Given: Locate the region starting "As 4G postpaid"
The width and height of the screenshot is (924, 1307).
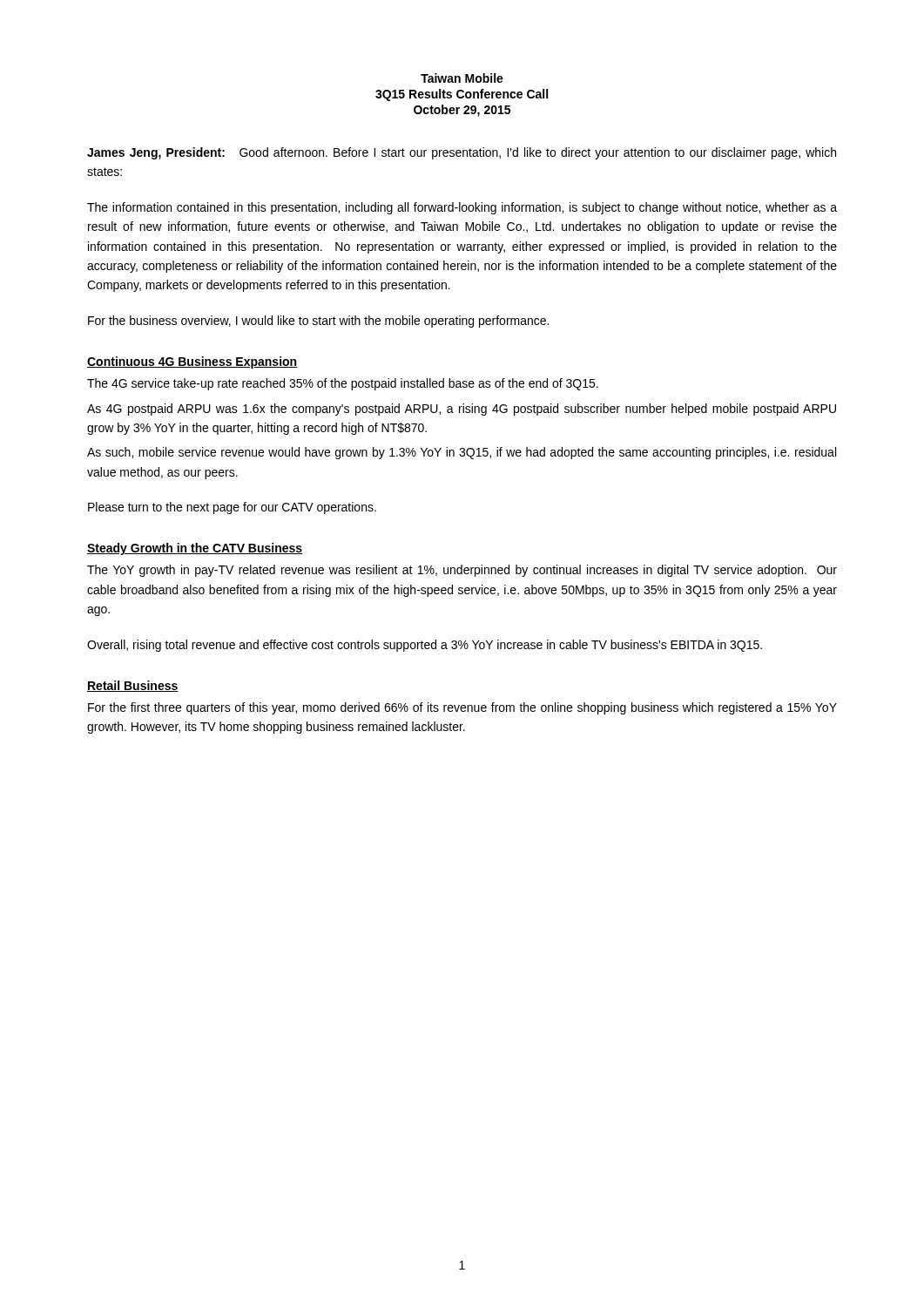Looking at the screenshot, I should coord(462,418).
